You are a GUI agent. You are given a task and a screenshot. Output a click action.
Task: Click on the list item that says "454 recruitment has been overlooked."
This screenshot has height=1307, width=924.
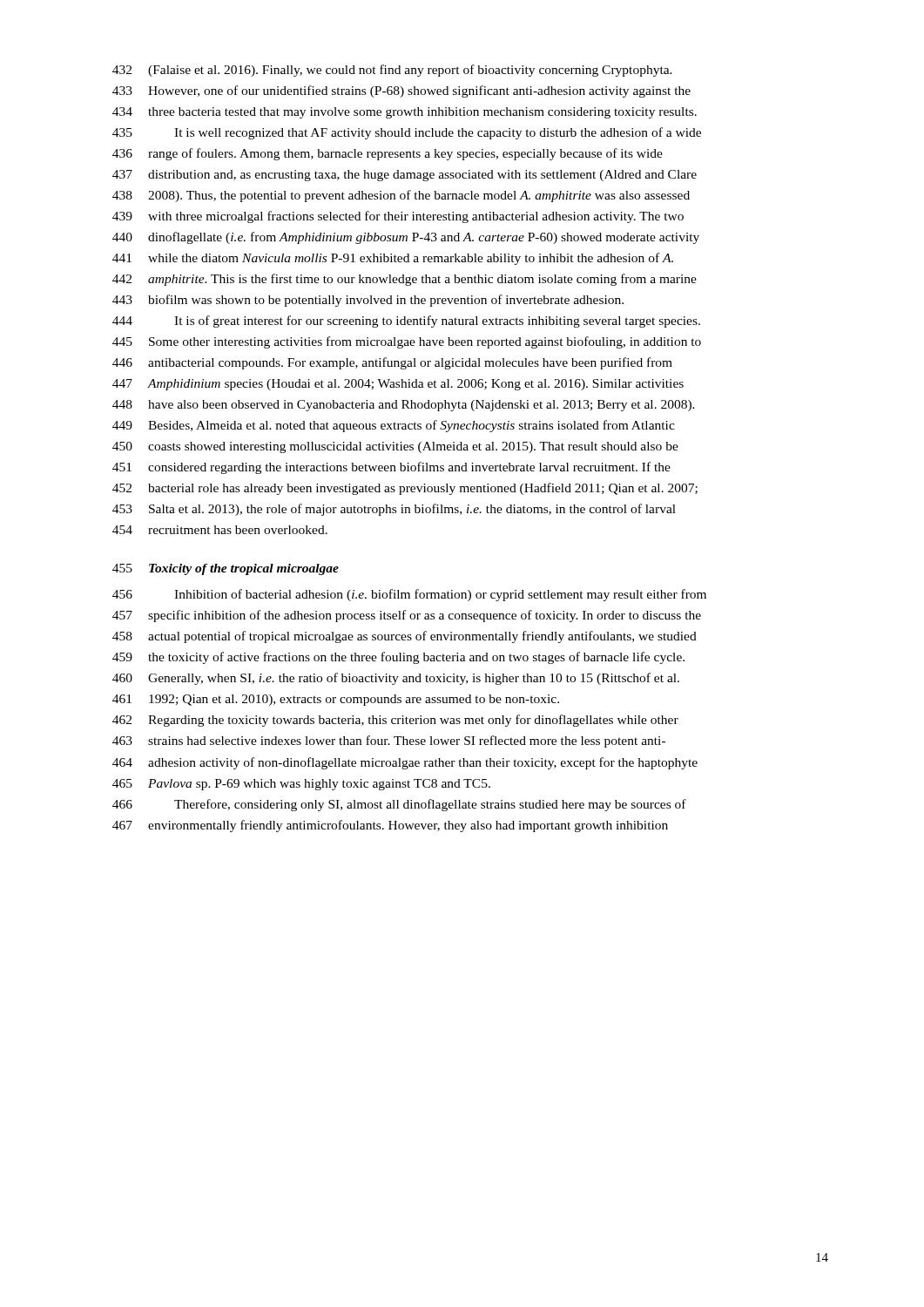220,530
